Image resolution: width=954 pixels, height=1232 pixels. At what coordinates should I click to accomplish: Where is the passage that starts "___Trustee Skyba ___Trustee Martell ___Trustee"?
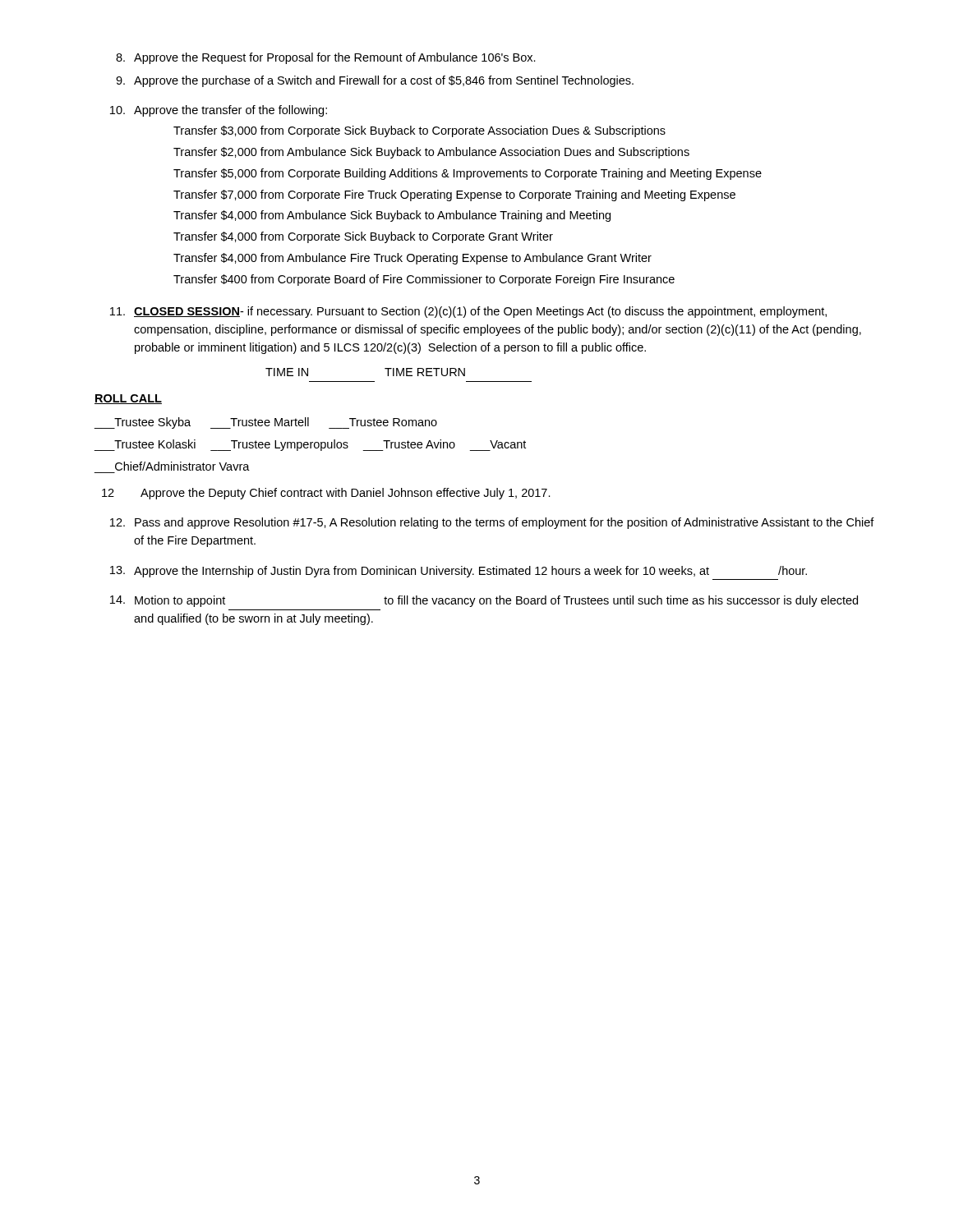[487, 445]
